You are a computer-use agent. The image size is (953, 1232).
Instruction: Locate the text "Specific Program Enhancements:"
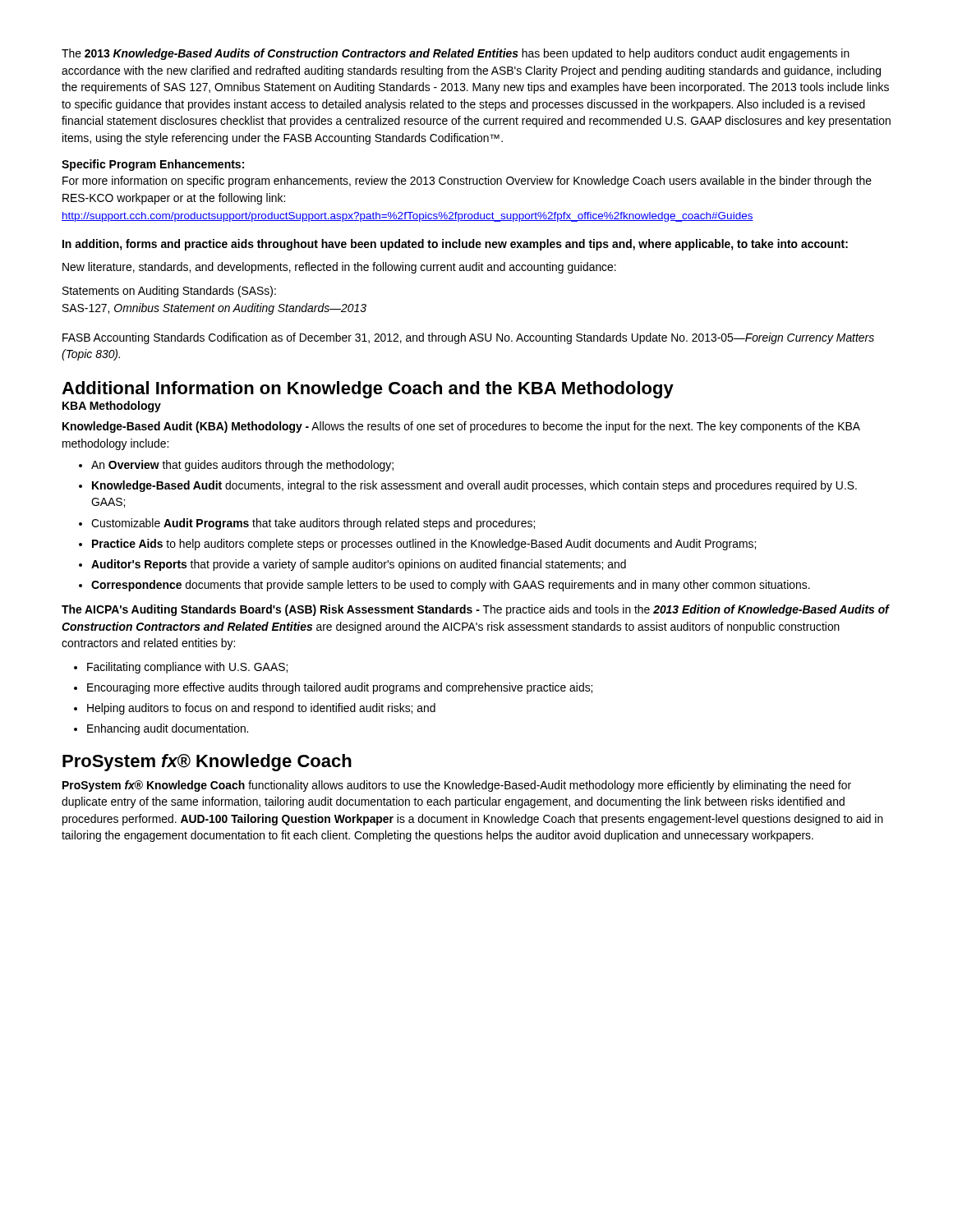coord(153,165)
